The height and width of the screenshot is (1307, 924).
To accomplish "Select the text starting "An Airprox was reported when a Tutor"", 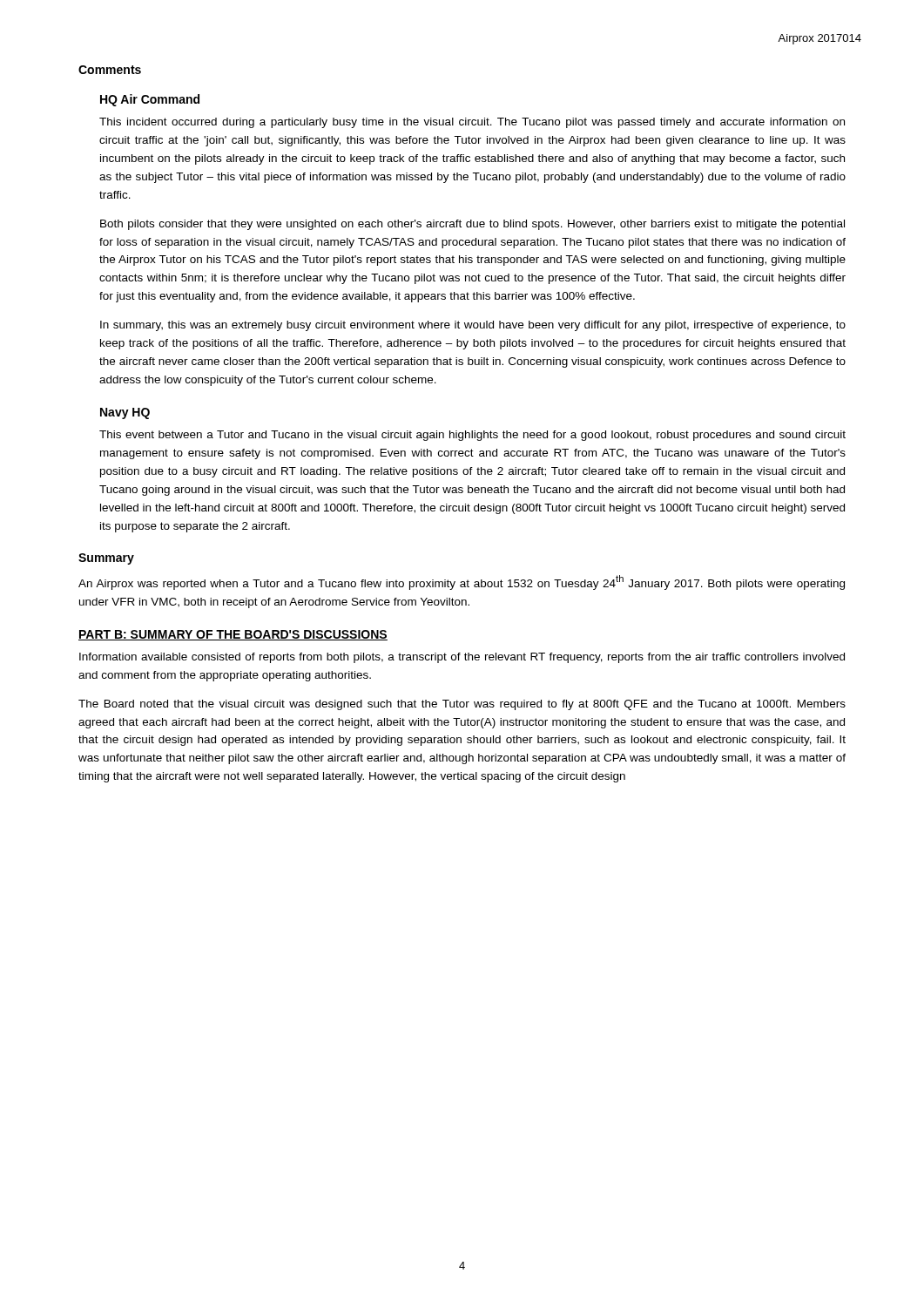I will [462, 591].
